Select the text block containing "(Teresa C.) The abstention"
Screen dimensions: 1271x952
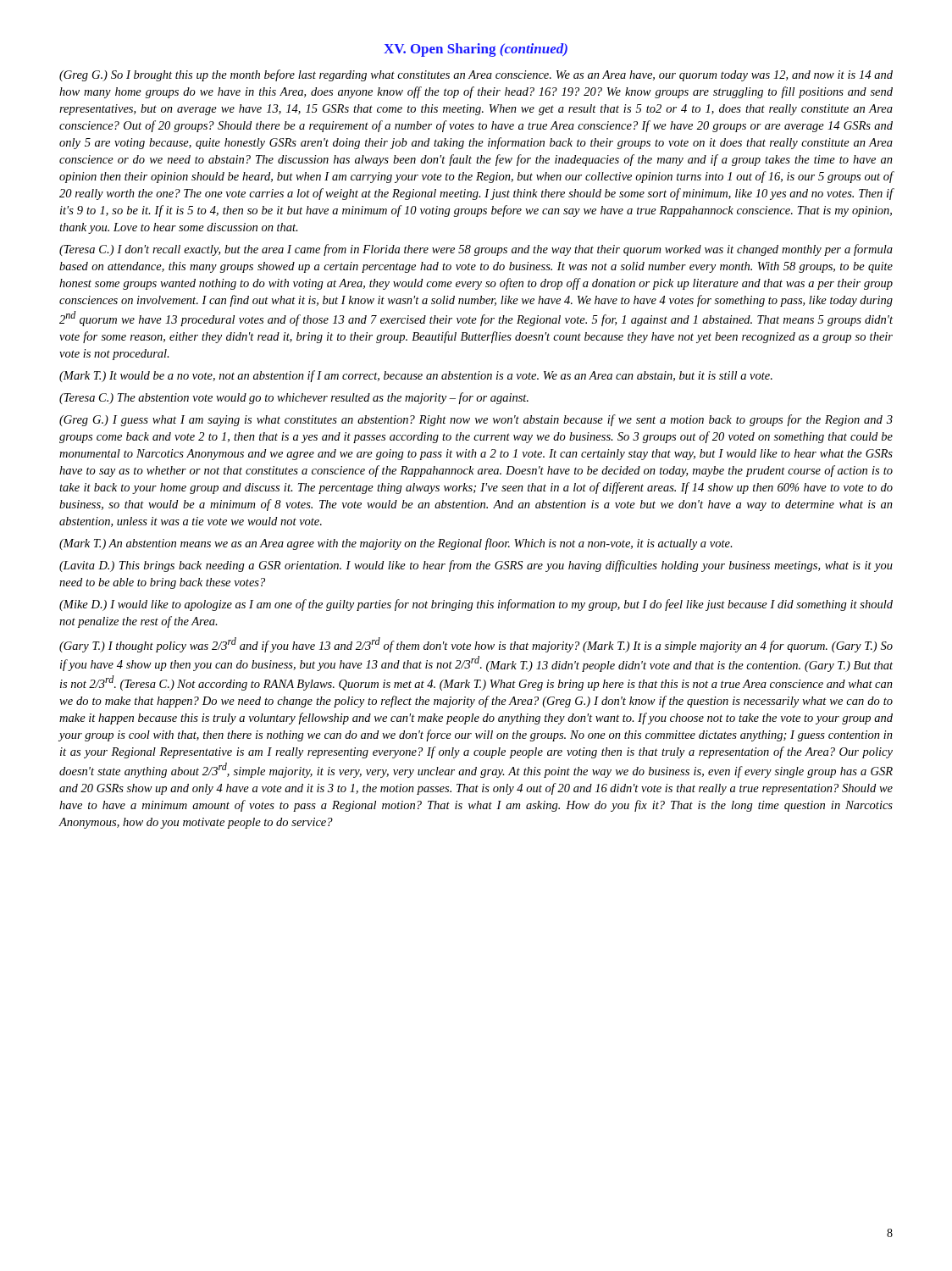(x=294, y=397)
